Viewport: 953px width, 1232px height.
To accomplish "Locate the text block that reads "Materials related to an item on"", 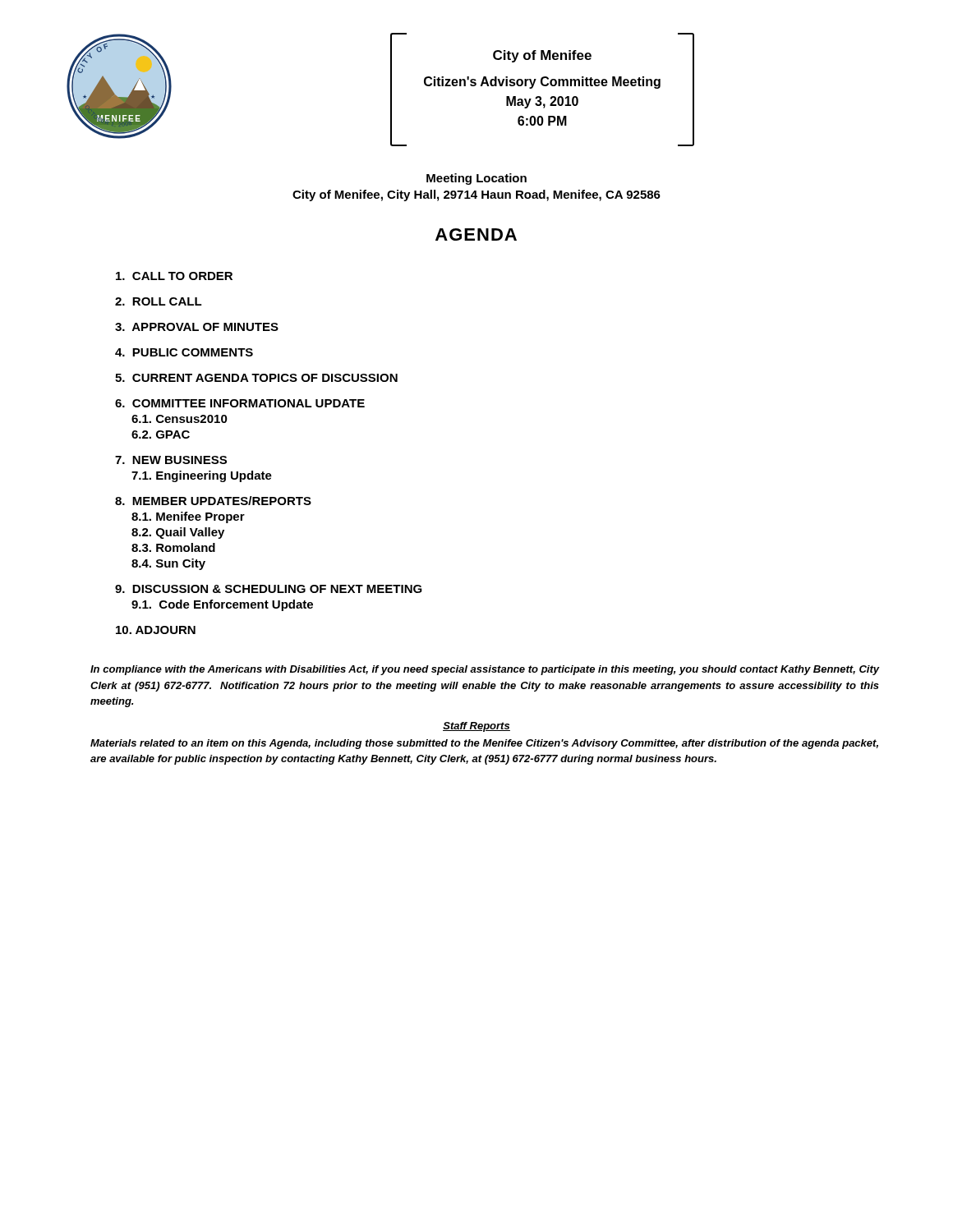I will (x=485, y=751).
